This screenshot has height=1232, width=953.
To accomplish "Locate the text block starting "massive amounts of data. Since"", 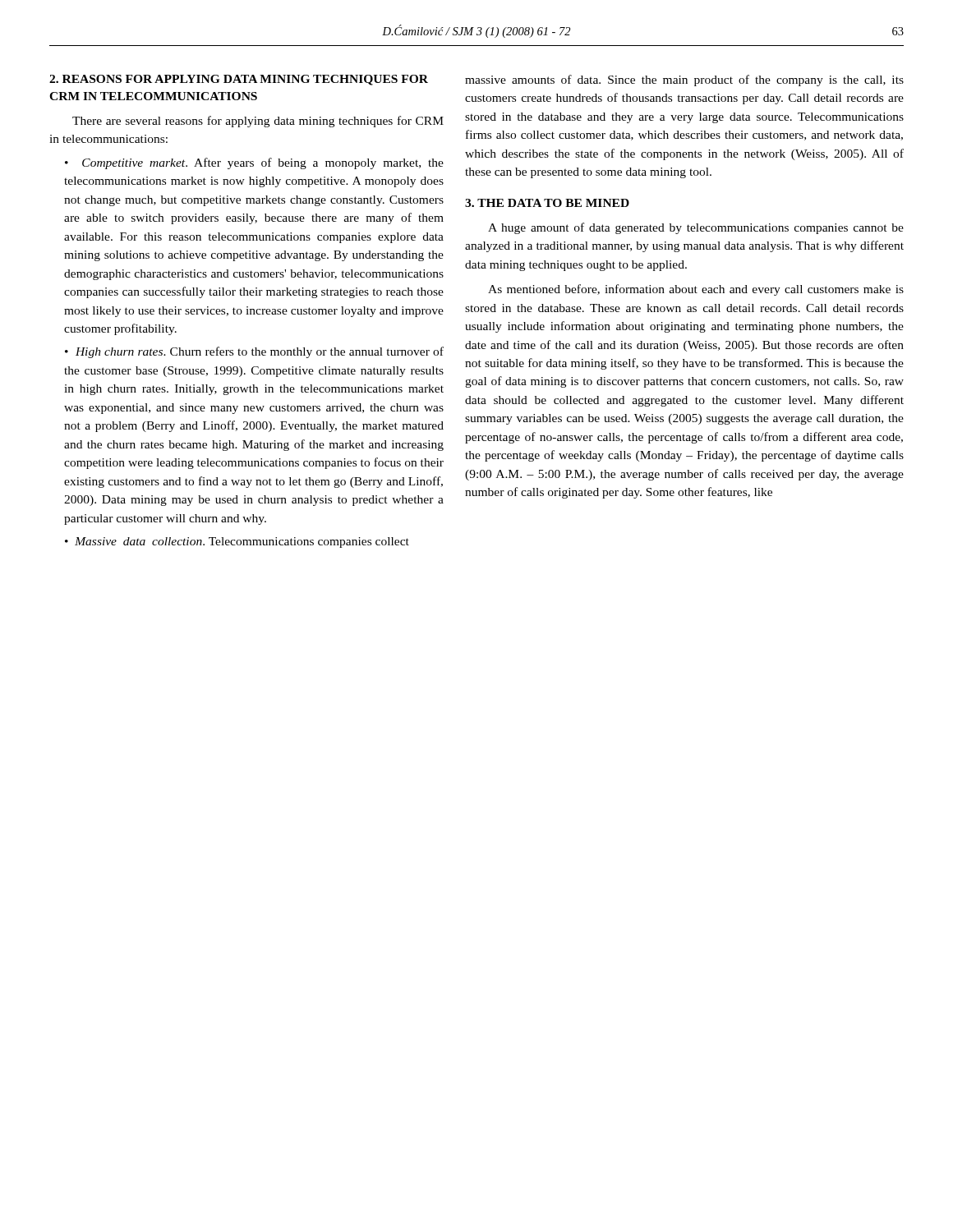I will click(x=684, y=125).
